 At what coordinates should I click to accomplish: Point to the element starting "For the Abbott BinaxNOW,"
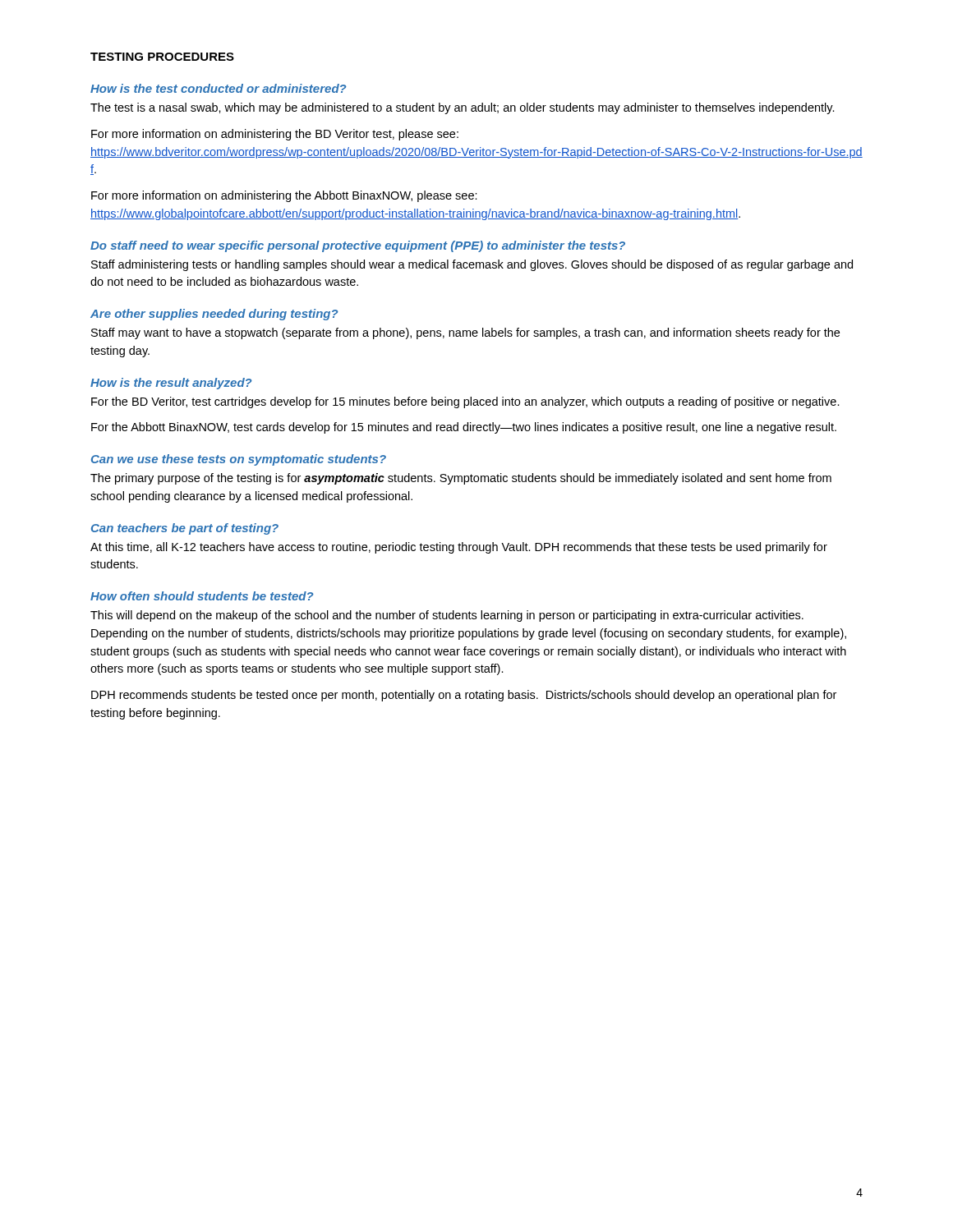click(464, 427)
